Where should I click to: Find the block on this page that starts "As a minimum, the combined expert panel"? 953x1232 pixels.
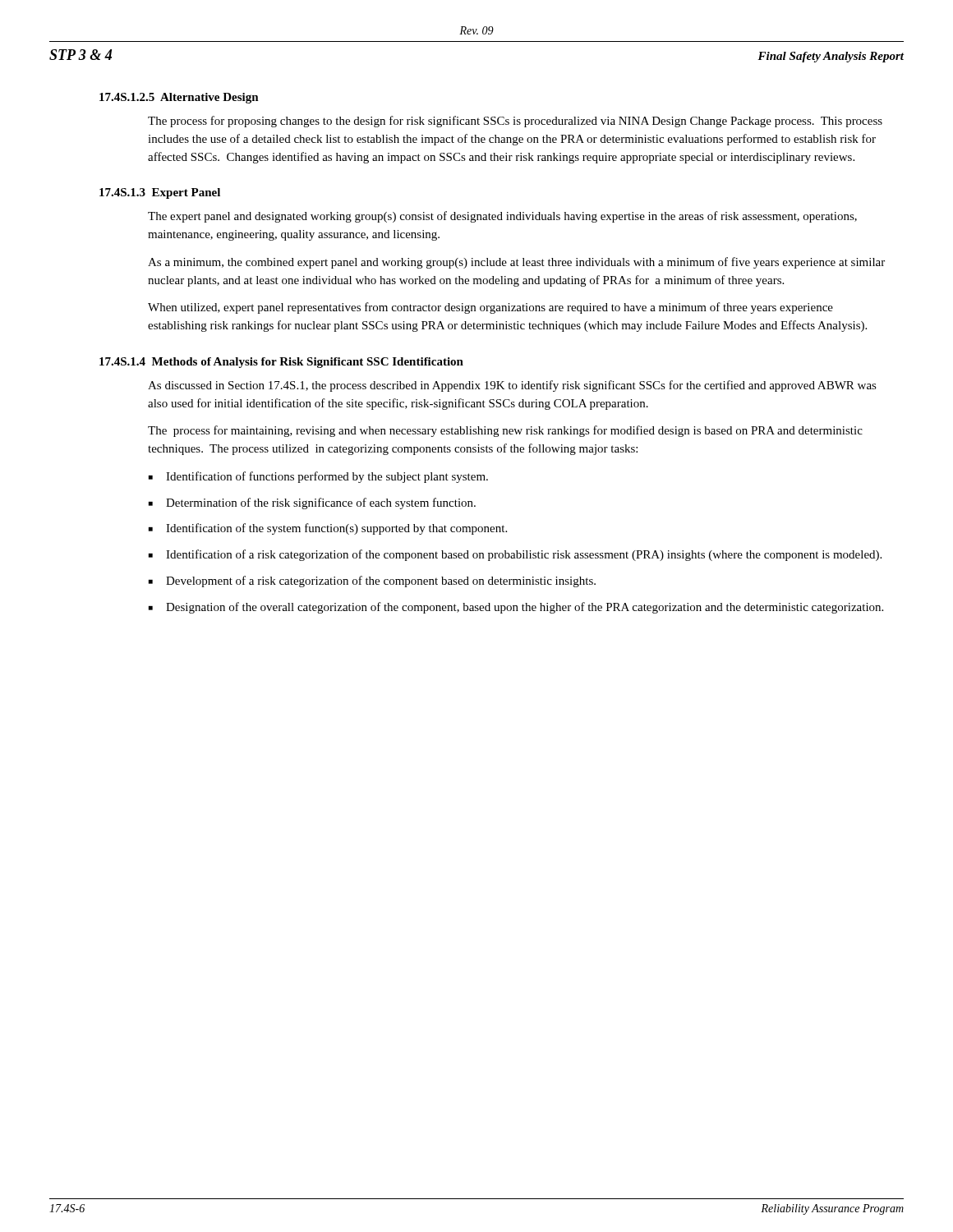pos(516,271)
